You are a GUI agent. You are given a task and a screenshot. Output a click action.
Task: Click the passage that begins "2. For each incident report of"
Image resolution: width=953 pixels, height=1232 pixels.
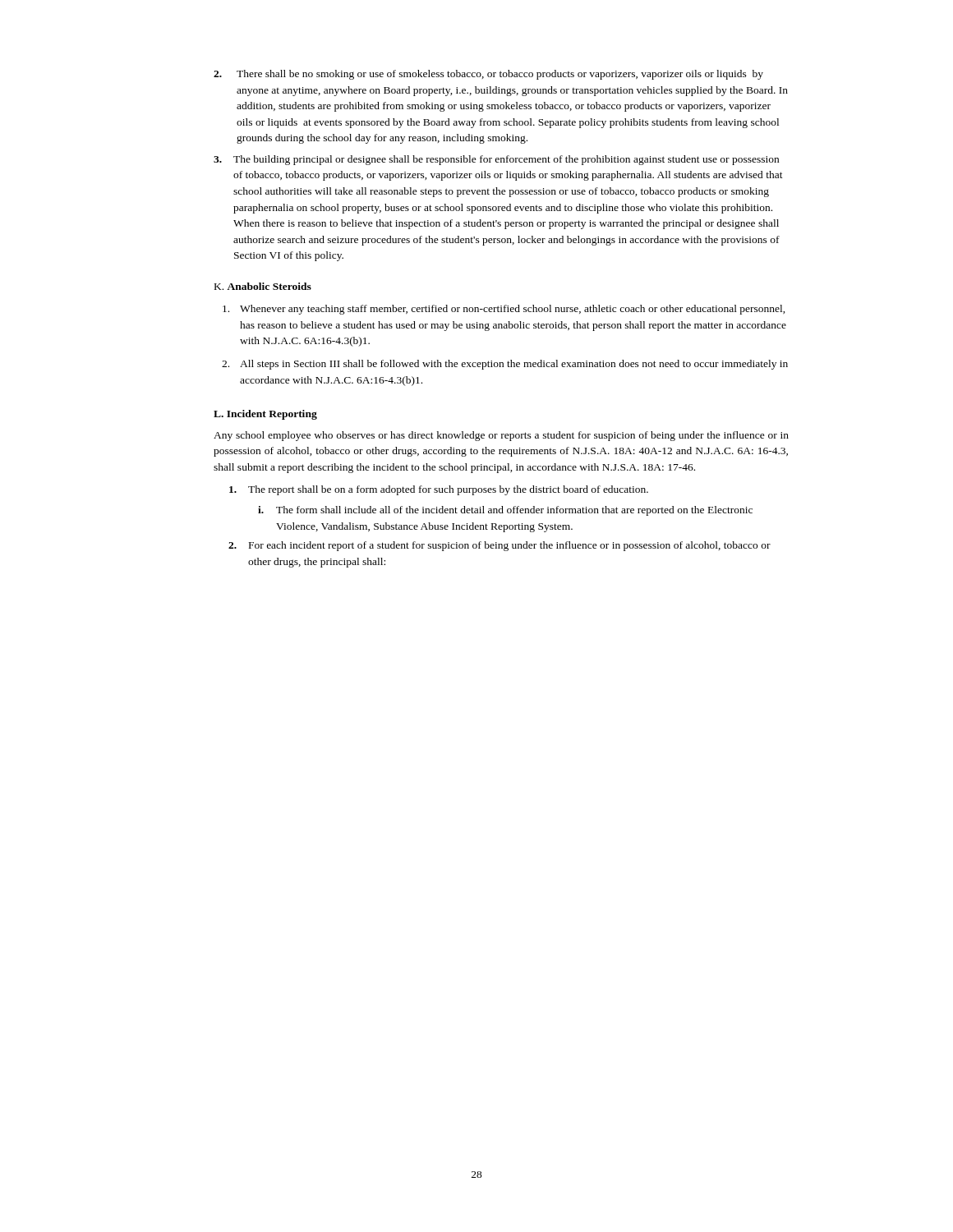(x=509, y=553)
